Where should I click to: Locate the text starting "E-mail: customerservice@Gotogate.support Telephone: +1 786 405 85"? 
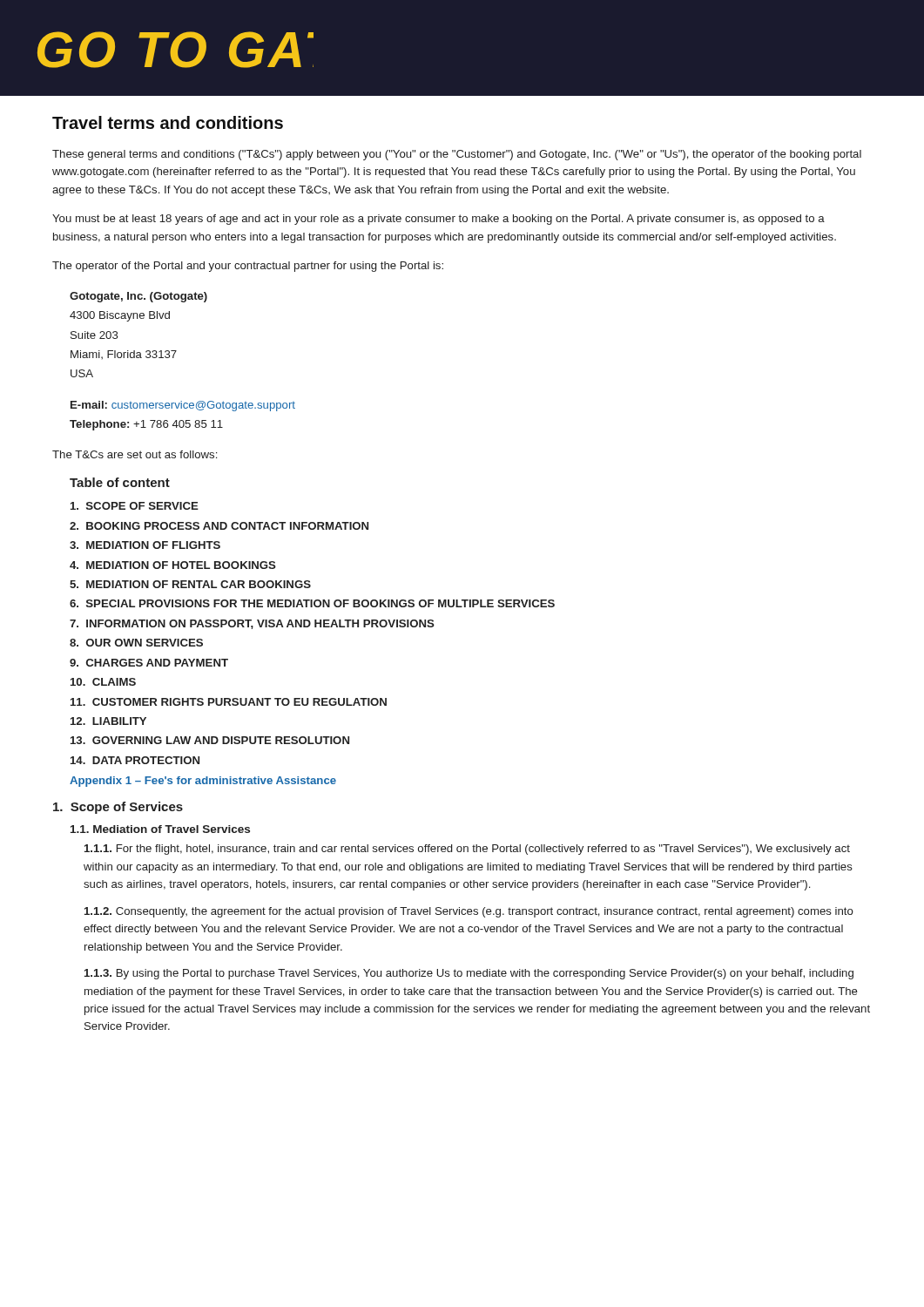pyautogui.click(x=182, y=414)
